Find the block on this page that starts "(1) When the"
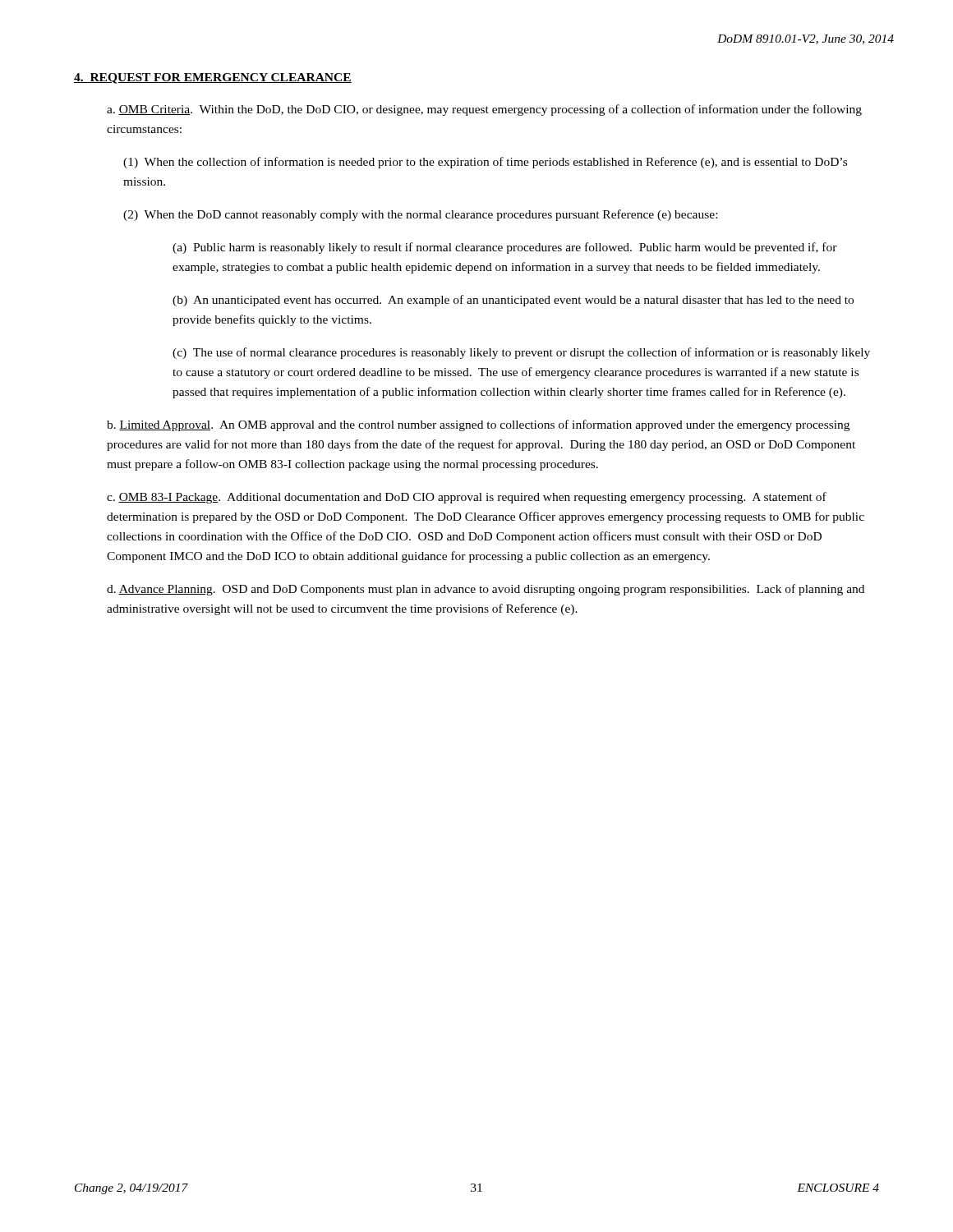The image size is (953, 1232). pyautogui.click(x=485, y=171)
